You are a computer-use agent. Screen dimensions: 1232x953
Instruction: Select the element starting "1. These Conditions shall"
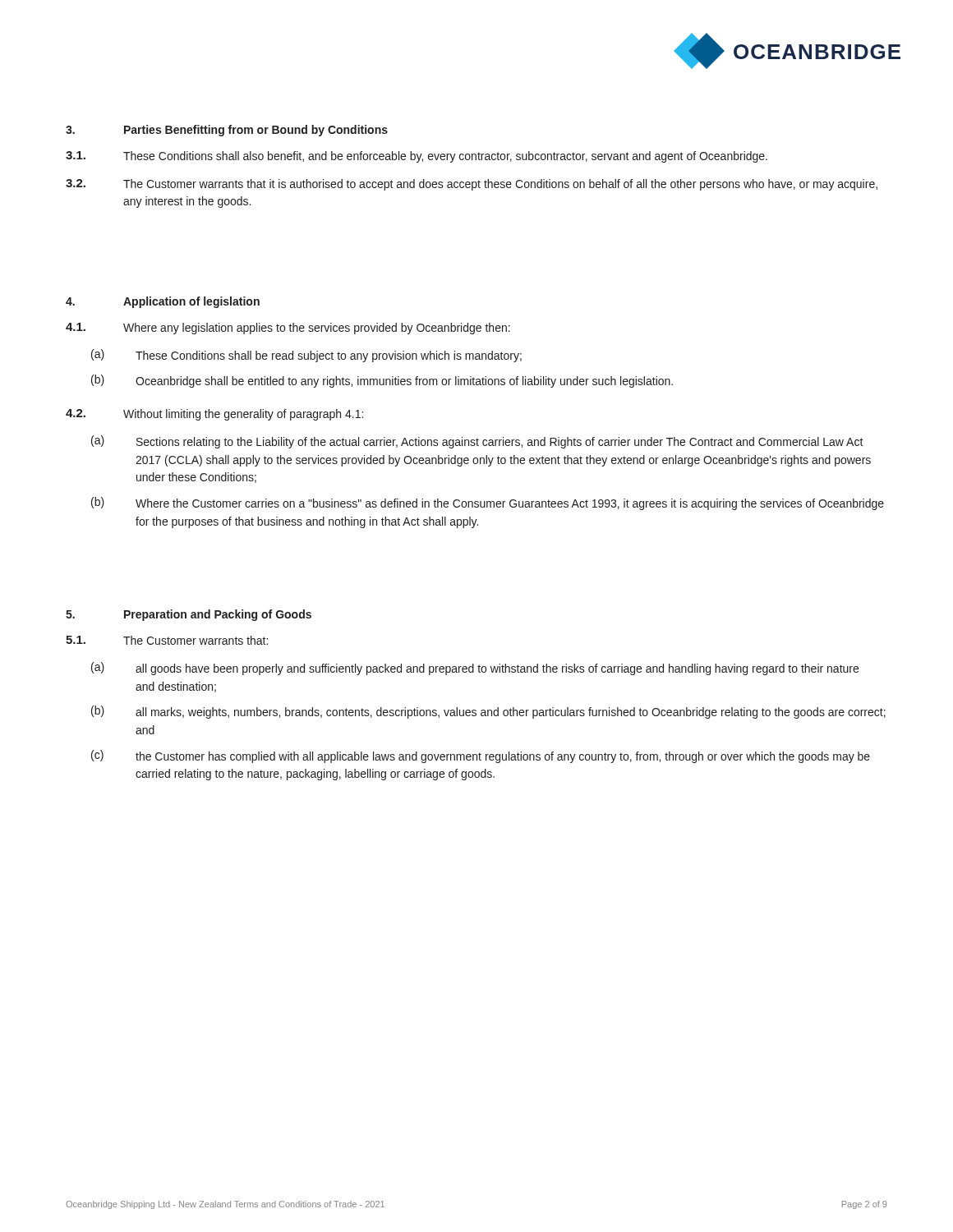476,157
